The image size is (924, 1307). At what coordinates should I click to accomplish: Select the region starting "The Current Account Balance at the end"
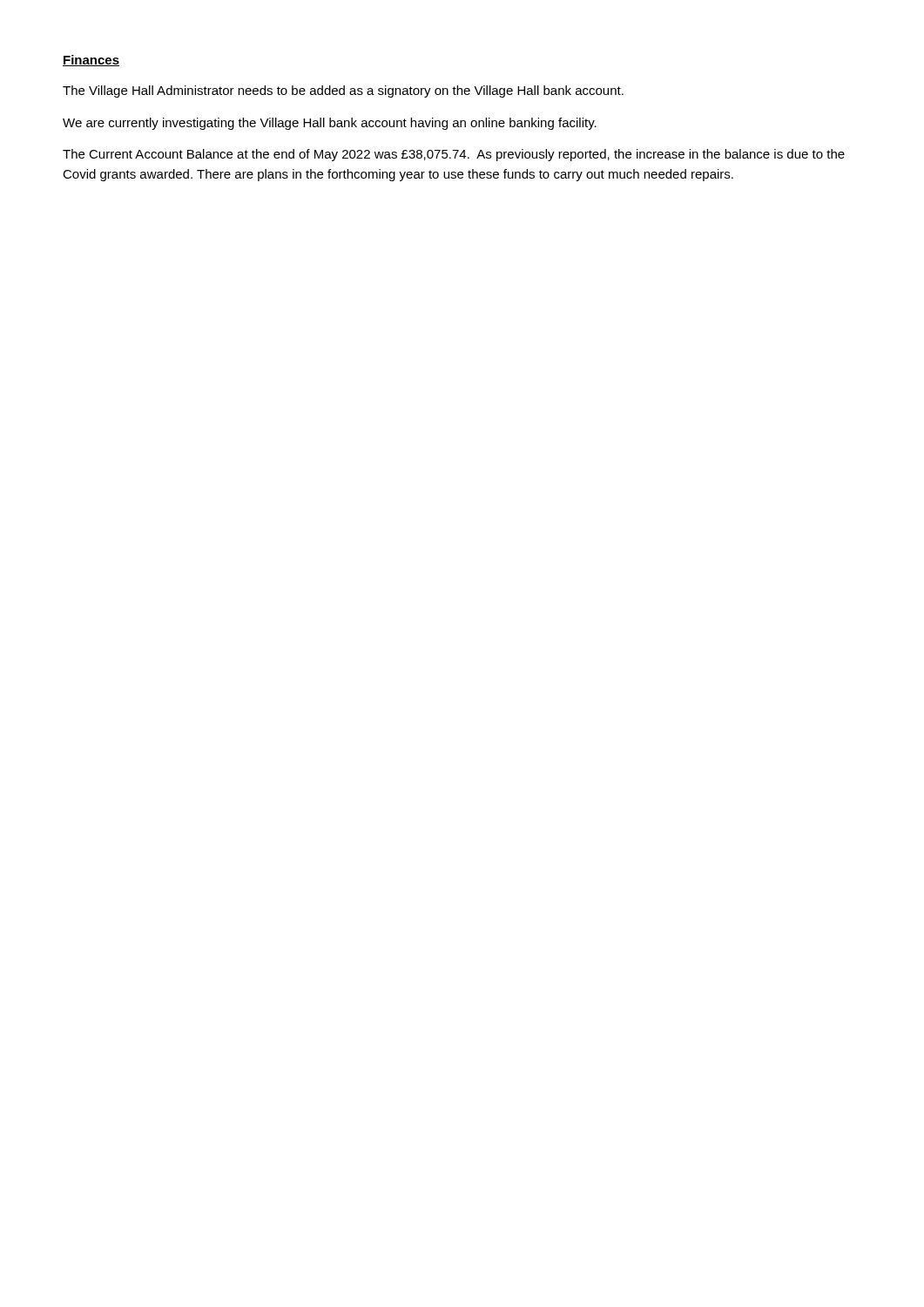click(454, 164)
